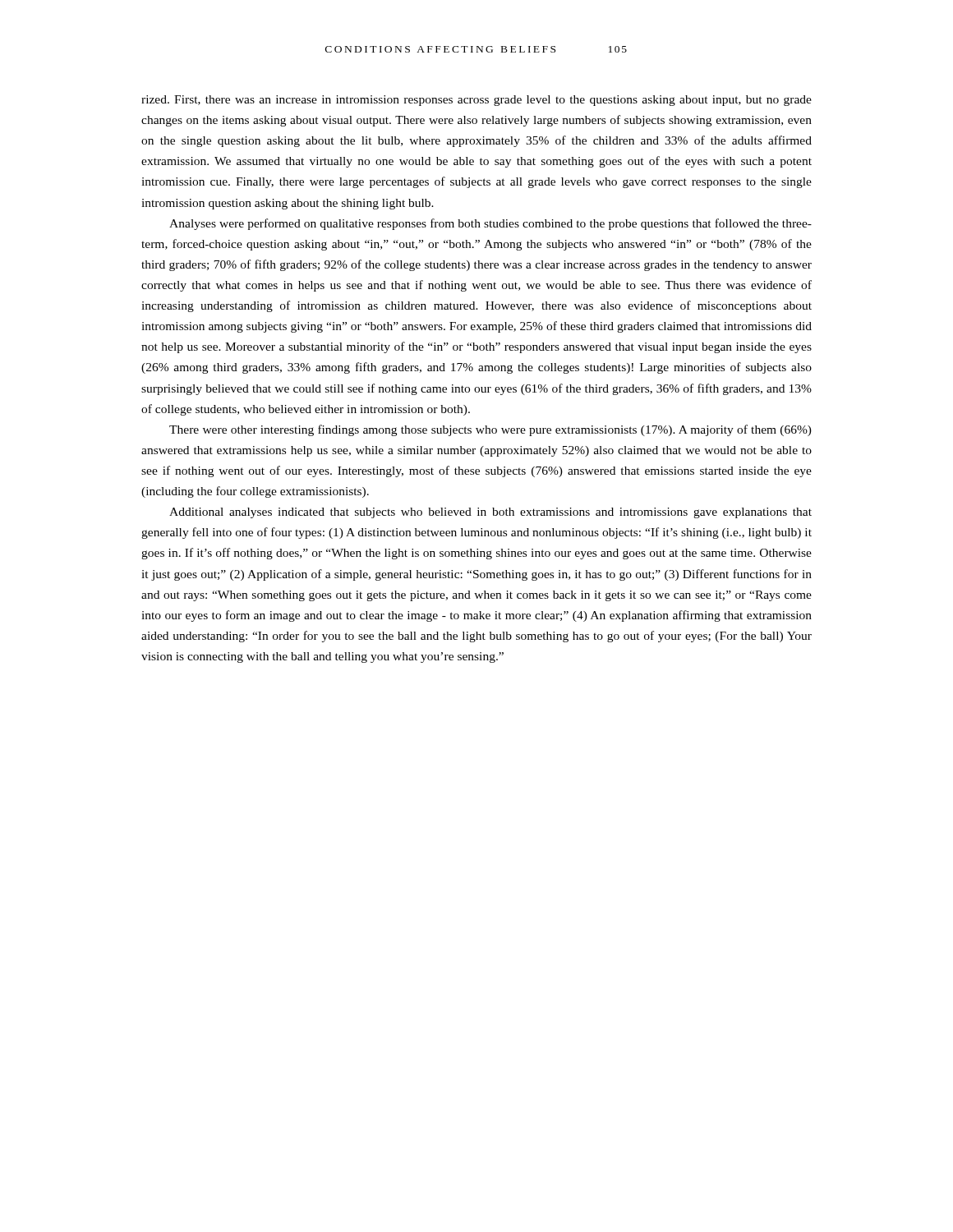The image size is (953, 1232).
Task: Locate the text block that says "There were other interesting"
Action: pyautogui.click(x=476, y=460)
